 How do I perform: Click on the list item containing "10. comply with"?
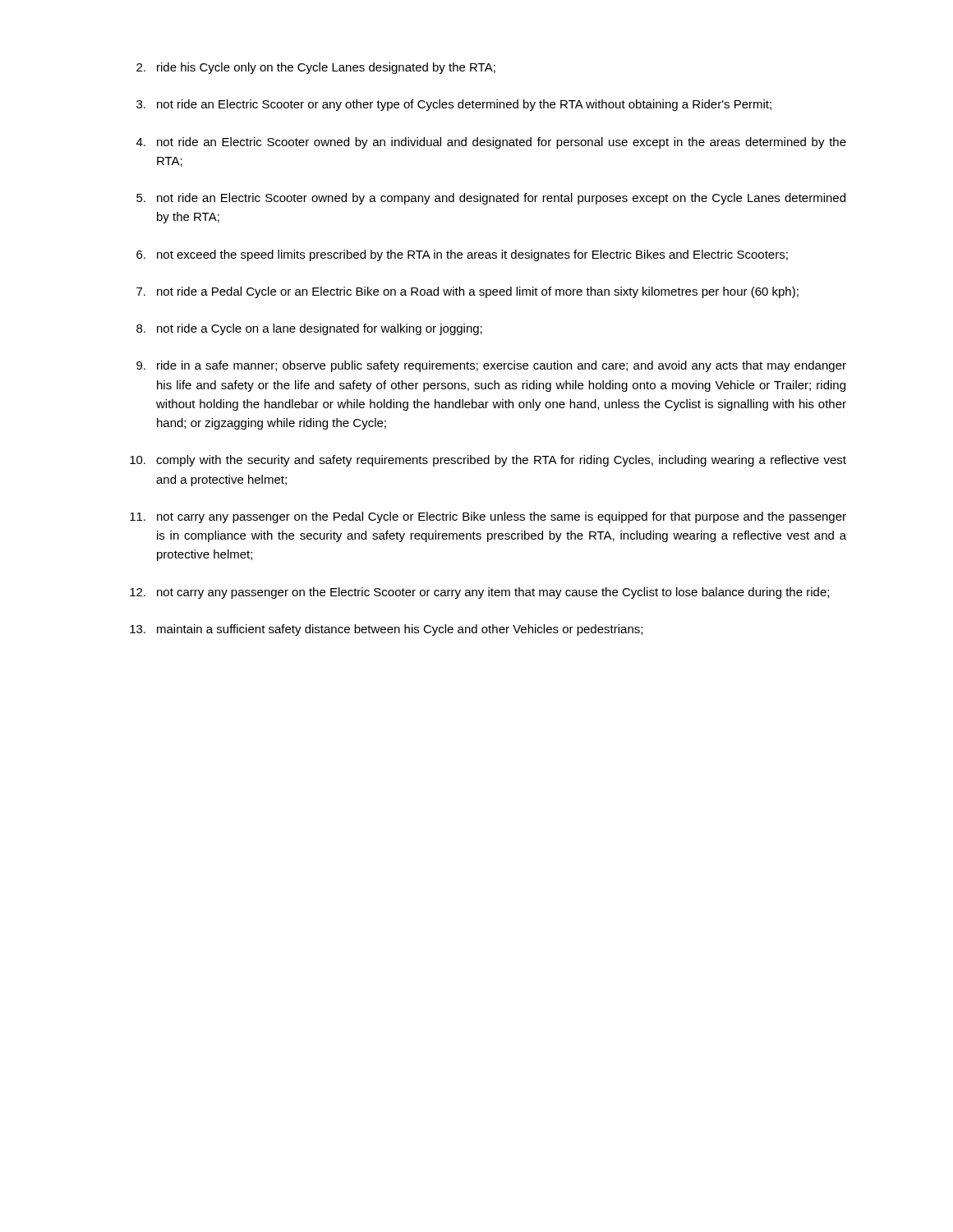(476, 469)
